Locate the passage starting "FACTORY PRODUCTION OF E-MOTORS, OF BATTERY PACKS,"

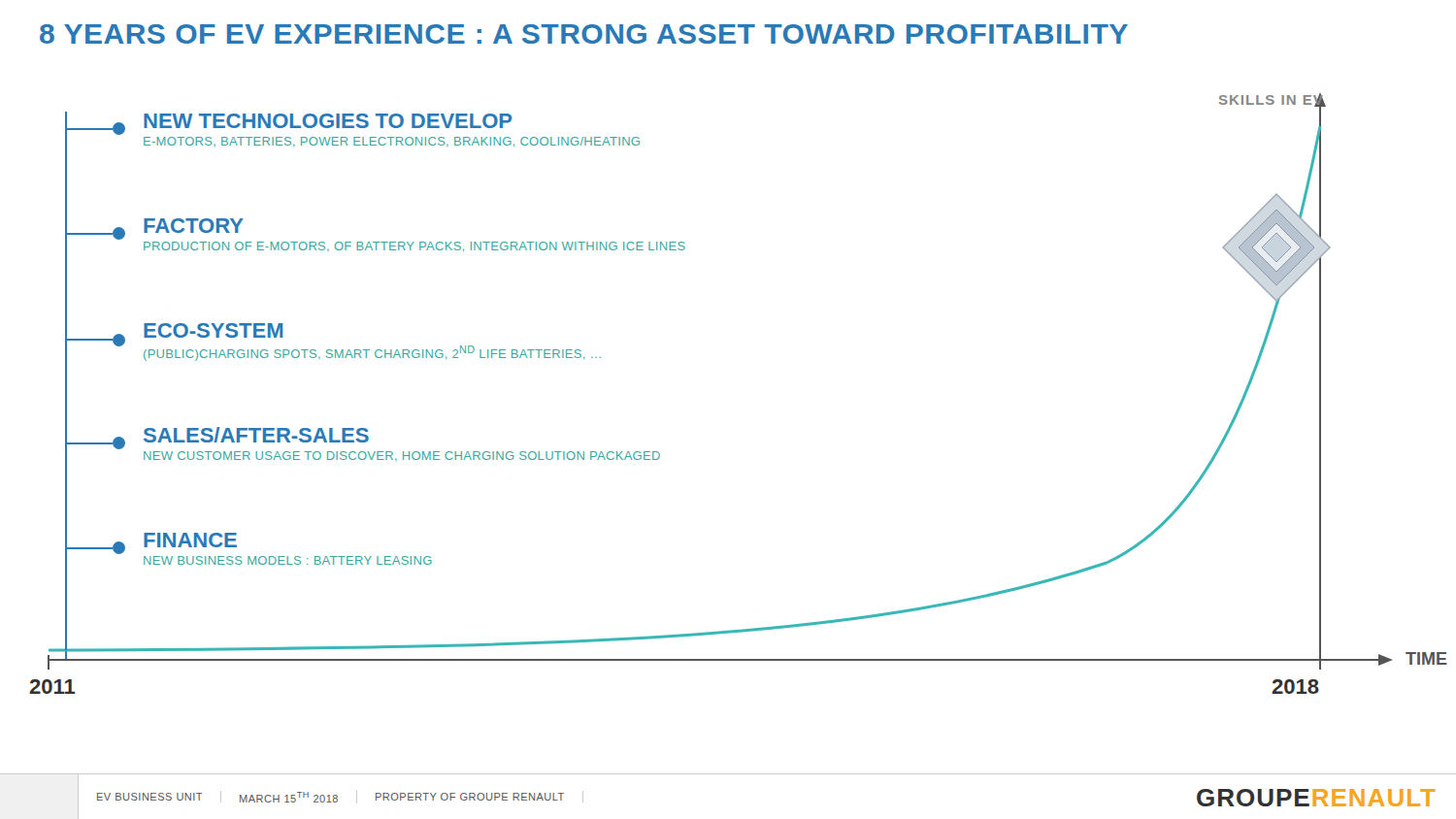point(376,233)
